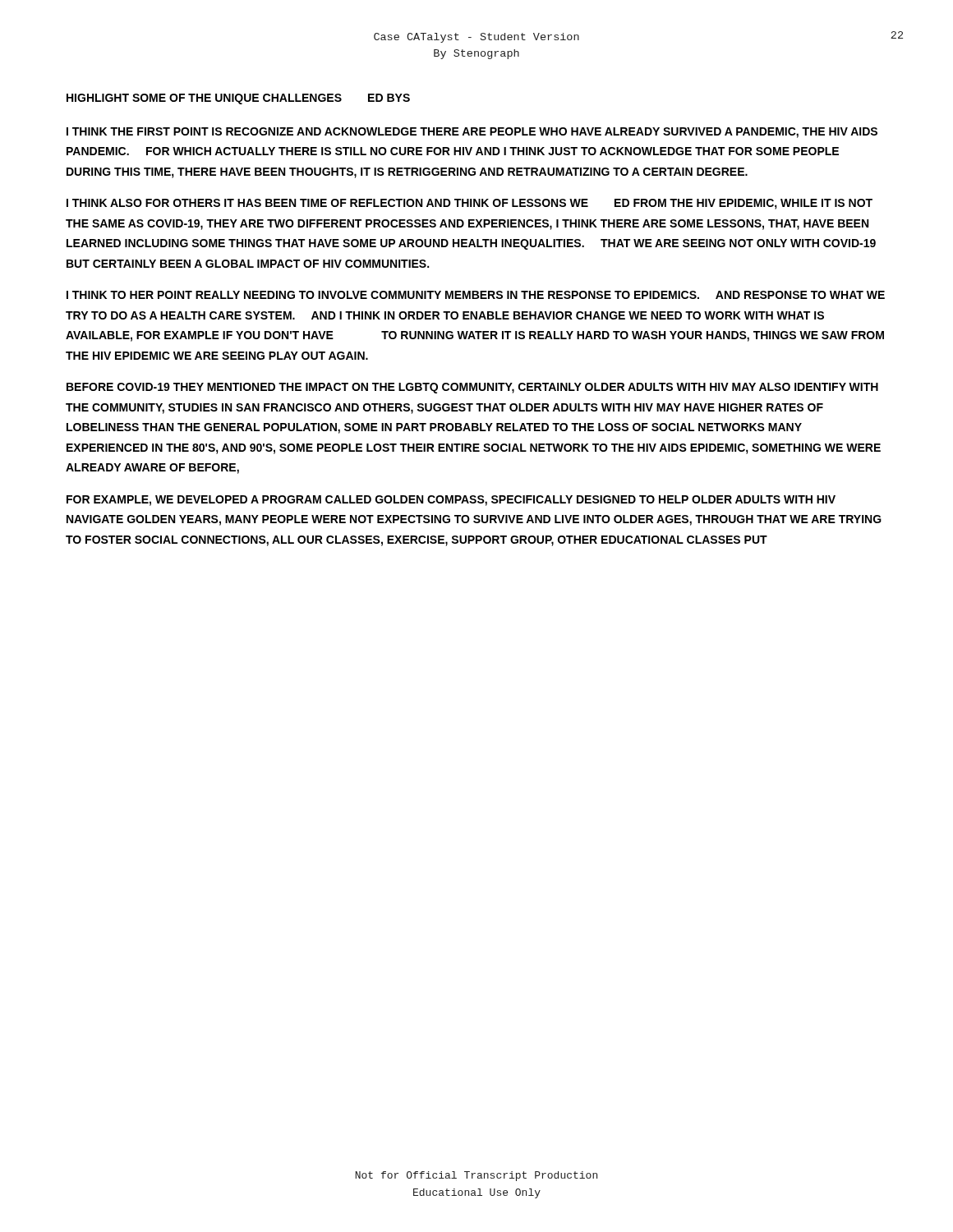
Task: Select the section header that reads "HIGHLIGHT SOME OF THE UNIQUE CHALLENGES ED BYS"
Action: (x=238, y=98)
